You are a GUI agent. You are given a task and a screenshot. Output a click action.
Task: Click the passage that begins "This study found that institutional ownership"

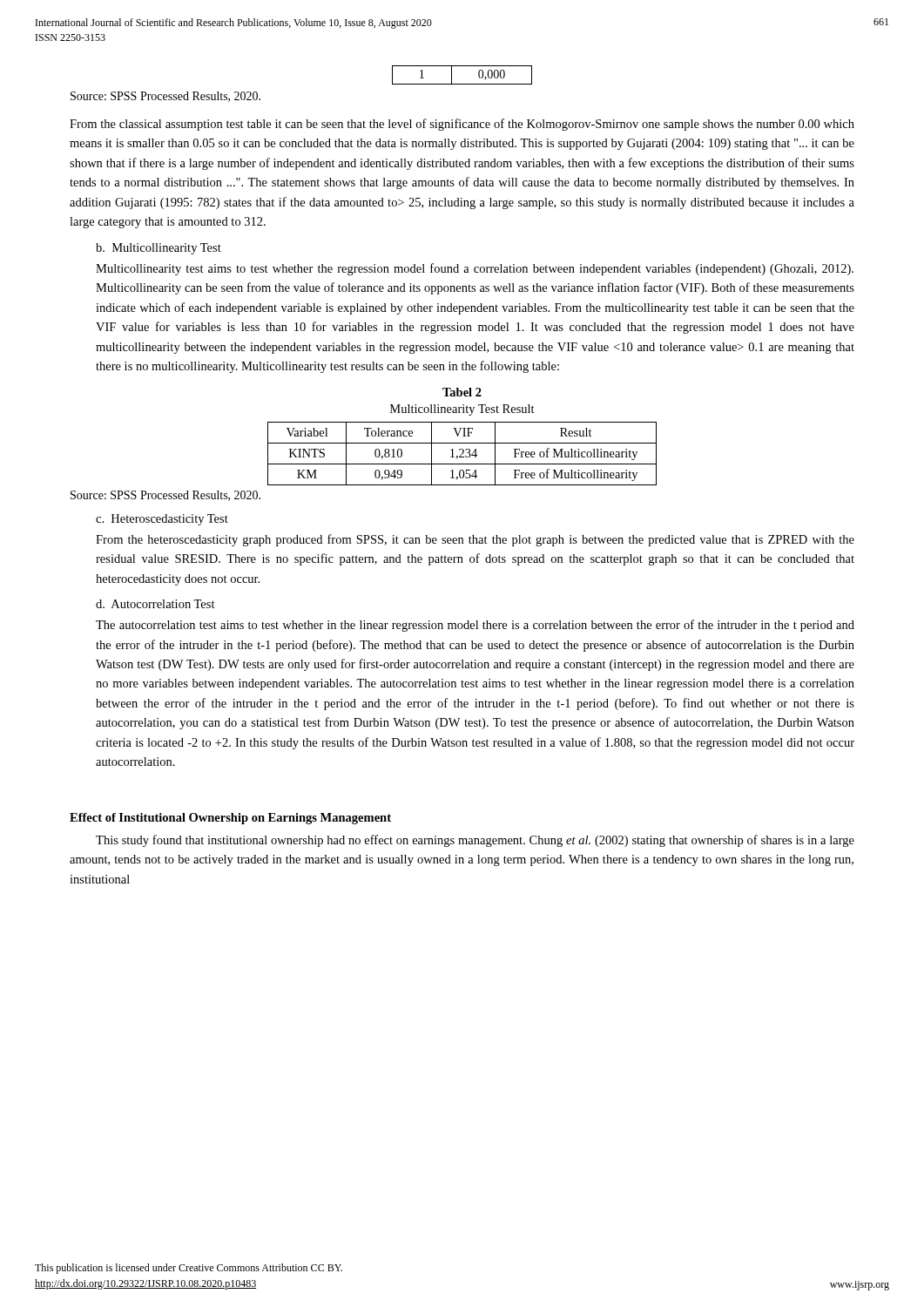(x=462, y=859)
